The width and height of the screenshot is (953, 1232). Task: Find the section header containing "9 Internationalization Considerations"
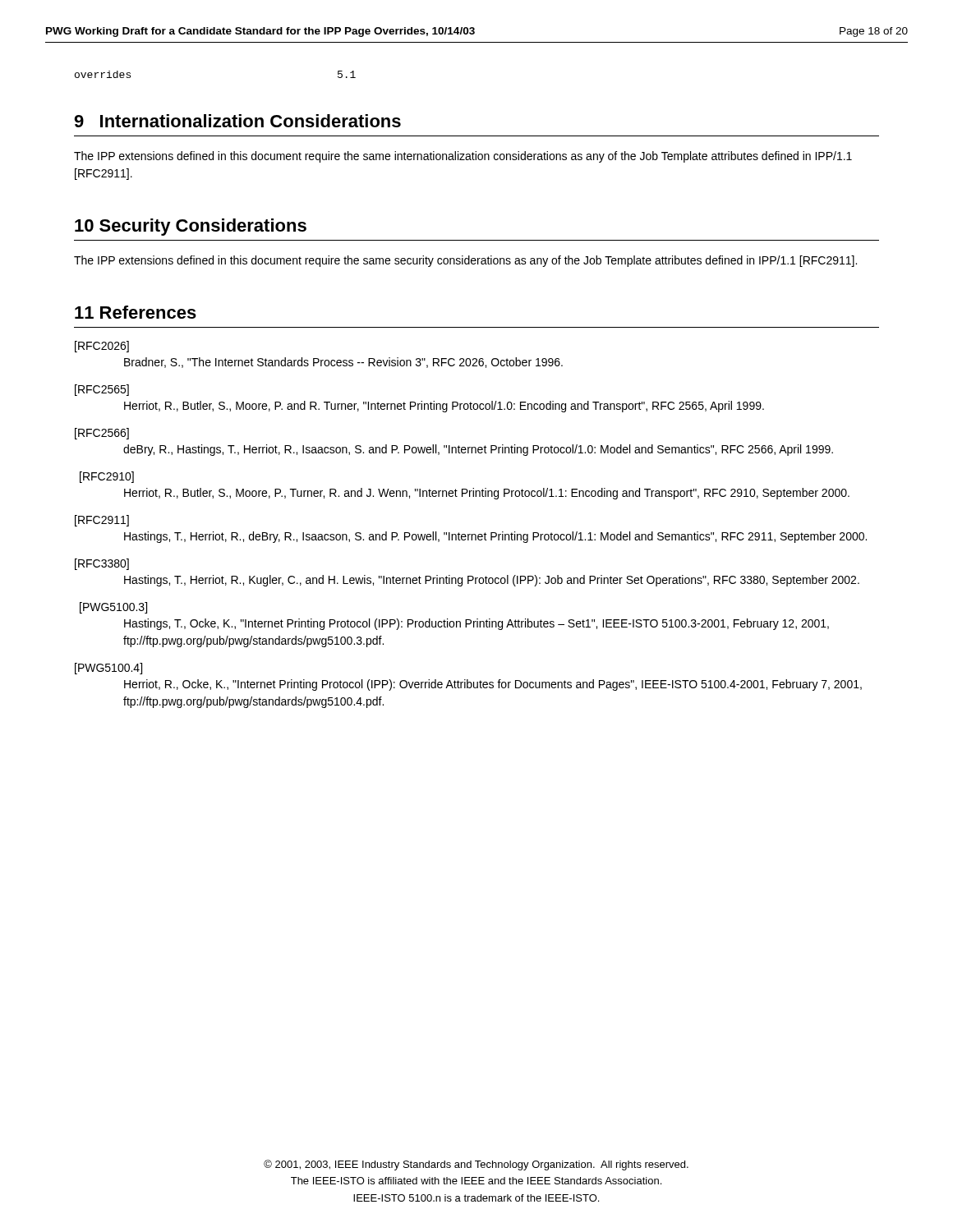(238, 121)
